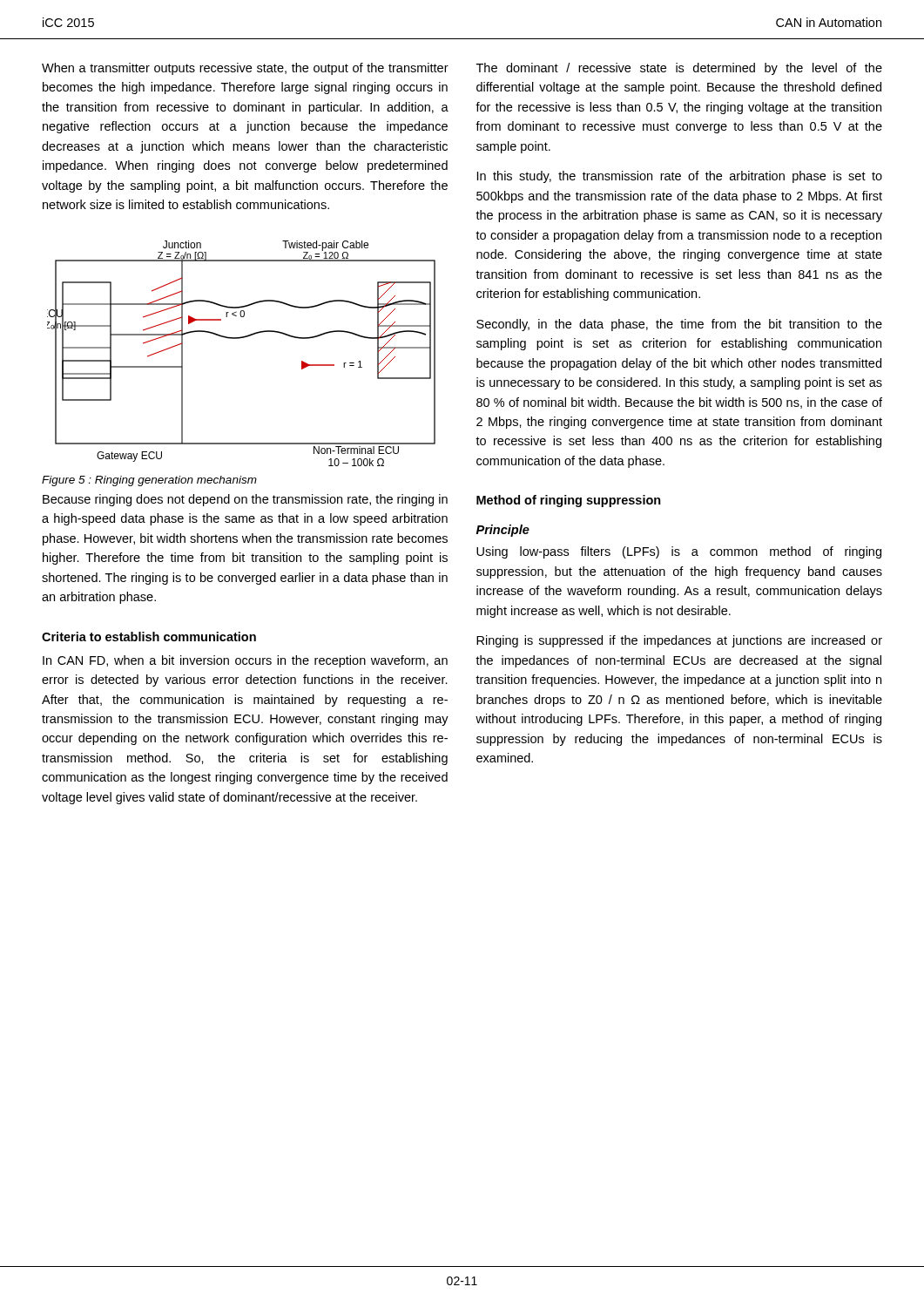Locate the block of text that opens with "Ringing is suppressed if the impedances at junctions"
The image size is (924, 1307).
(x=679, y=700)
